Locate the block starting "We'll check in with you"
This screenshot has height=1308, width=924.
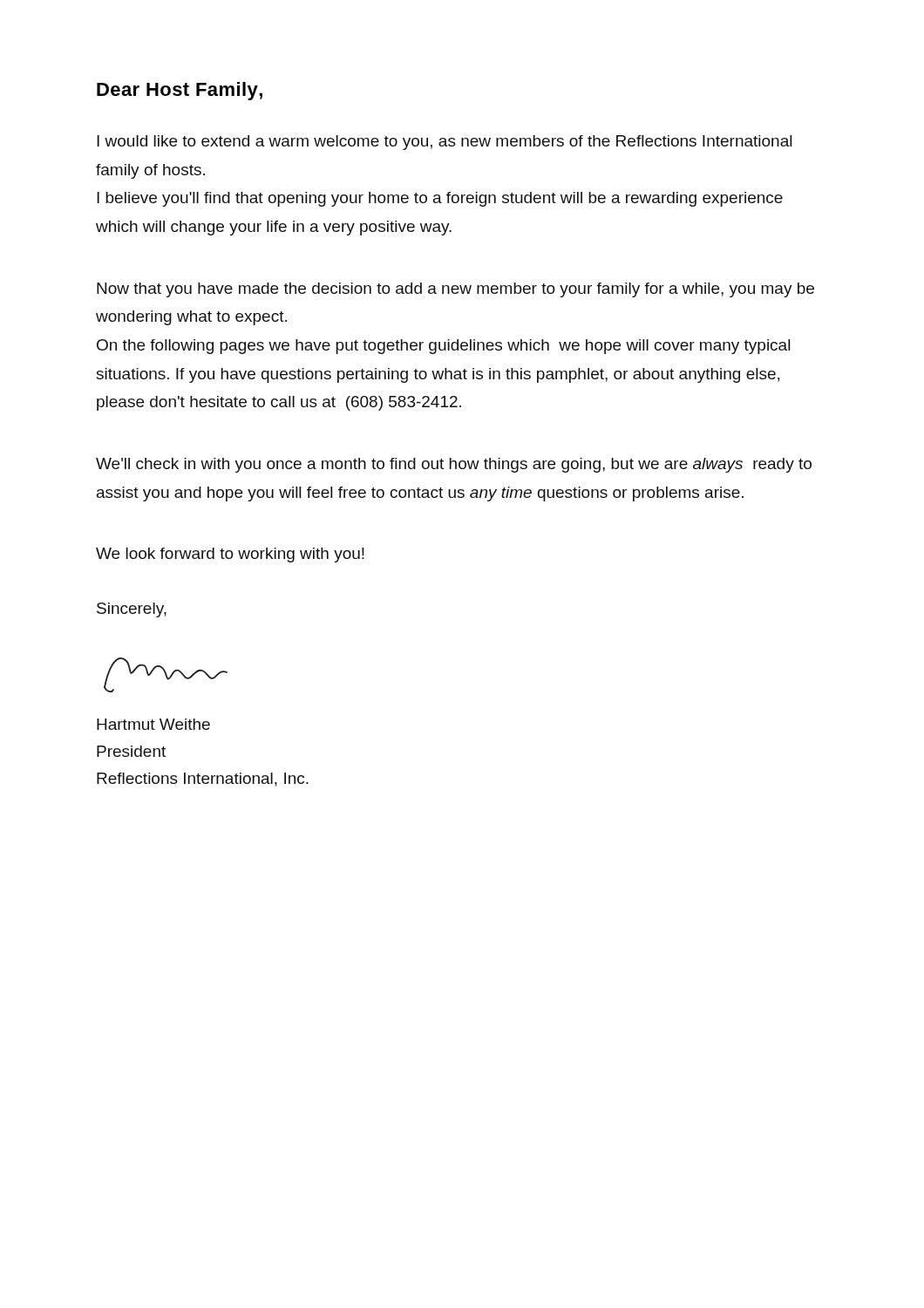(454, 478)
